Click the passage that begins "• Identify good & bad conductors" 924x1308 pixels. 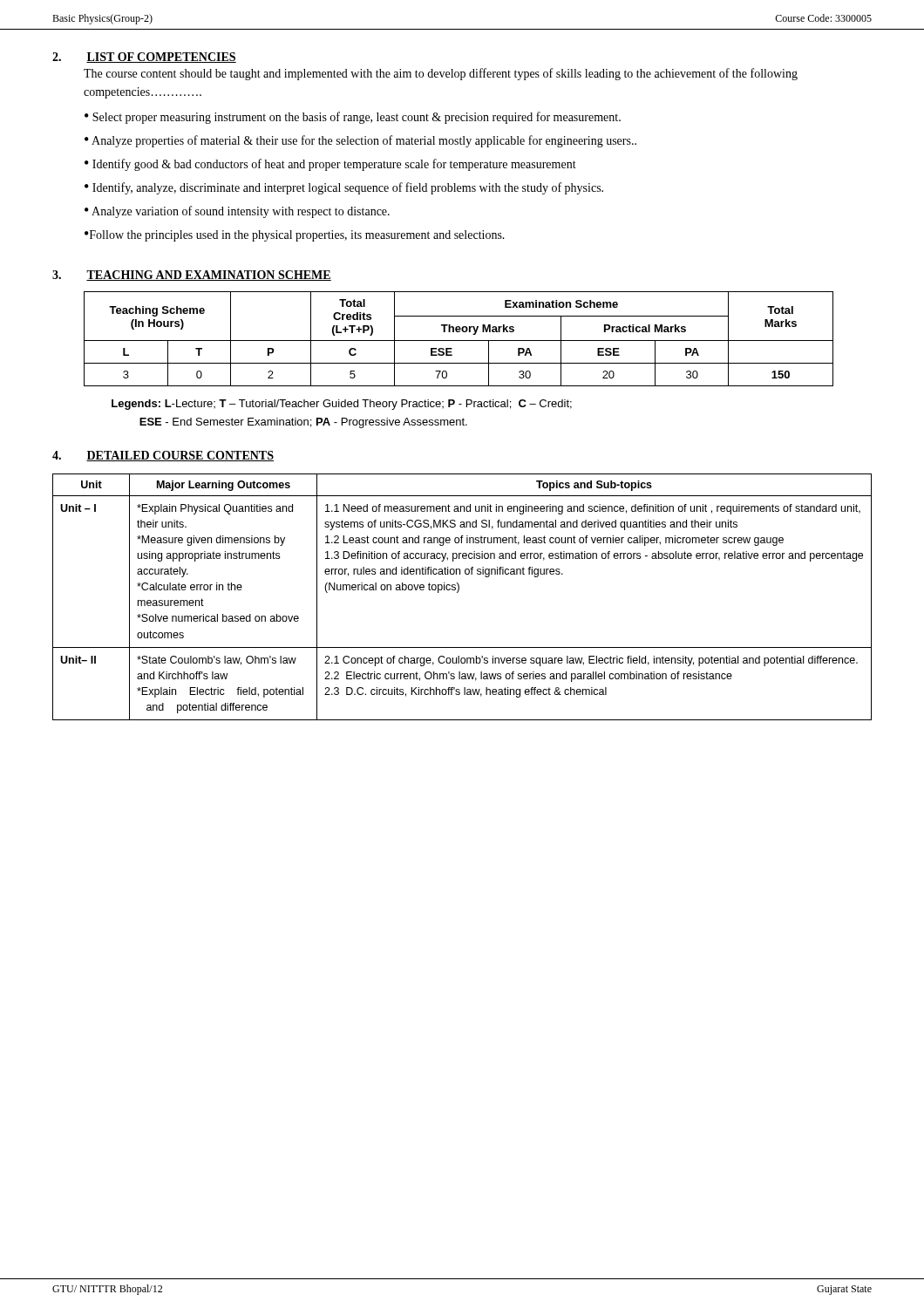pos(330,164)
